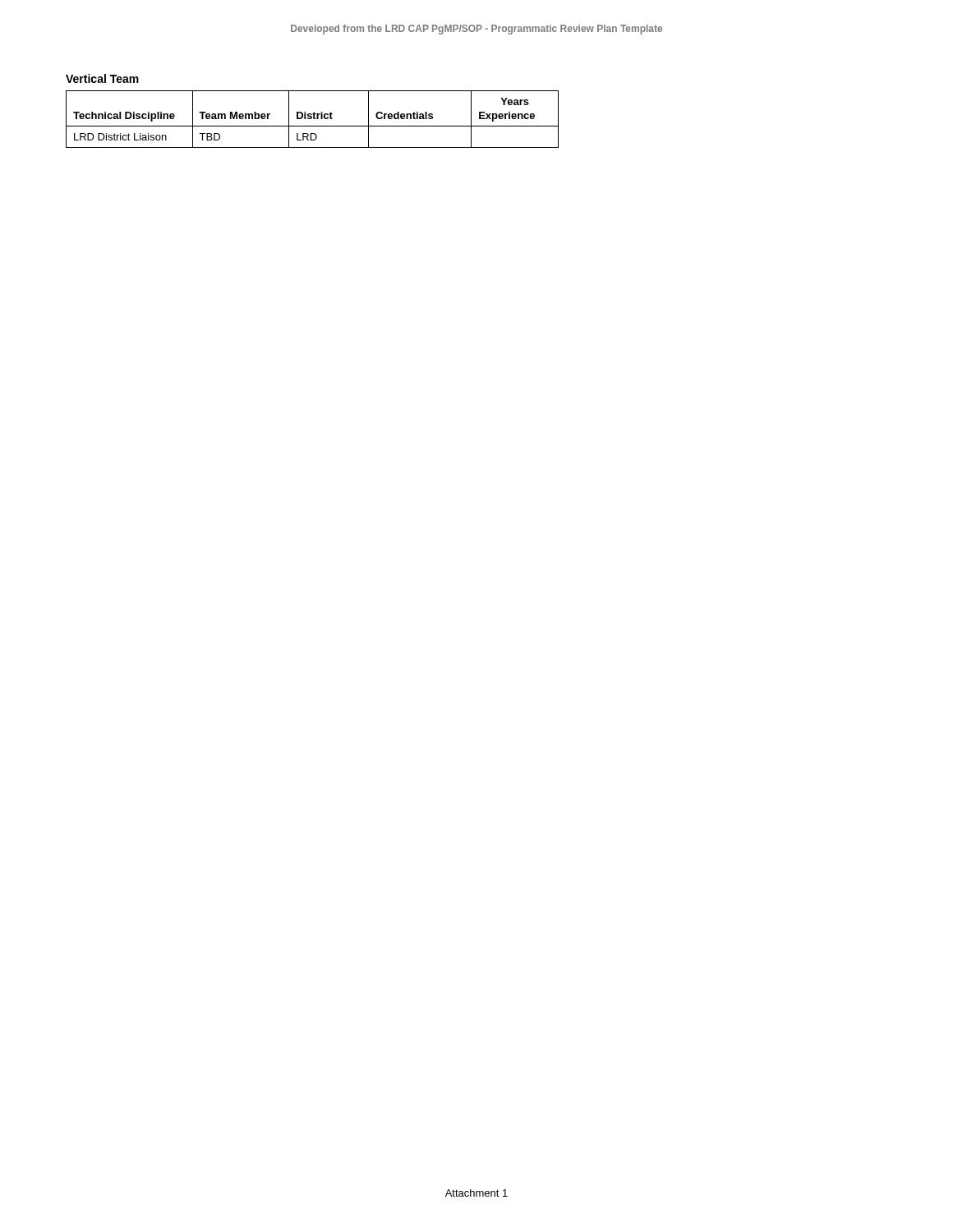Image resolution: width=953 pixels, height=1232 pixels.
Task: Click on the table containing "Technical Discipline"
Action: pos(312,119)
